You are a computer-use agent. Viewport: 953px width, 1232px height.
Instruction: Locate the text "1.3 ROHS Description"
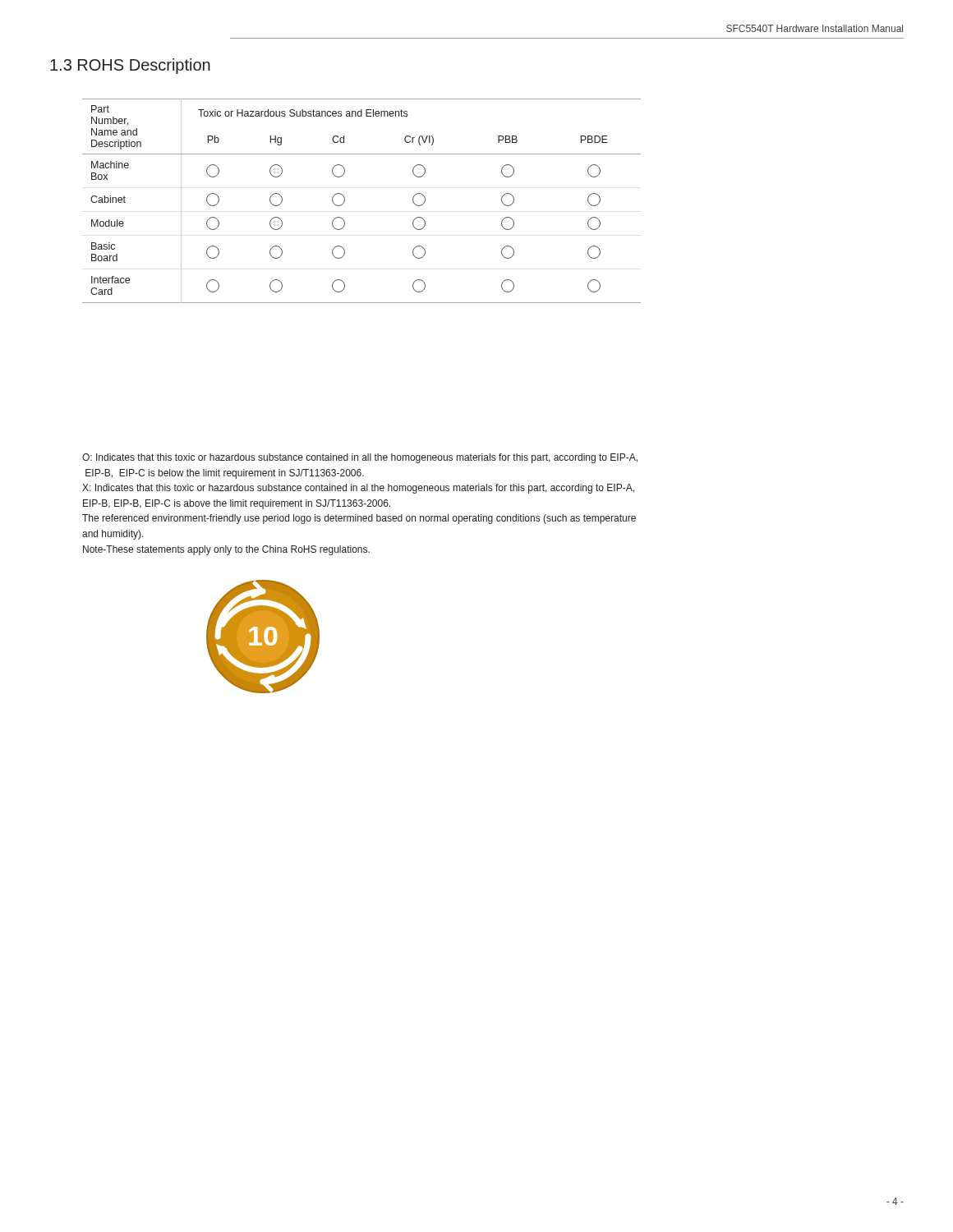pyautogui.click(x=130, y=65)
